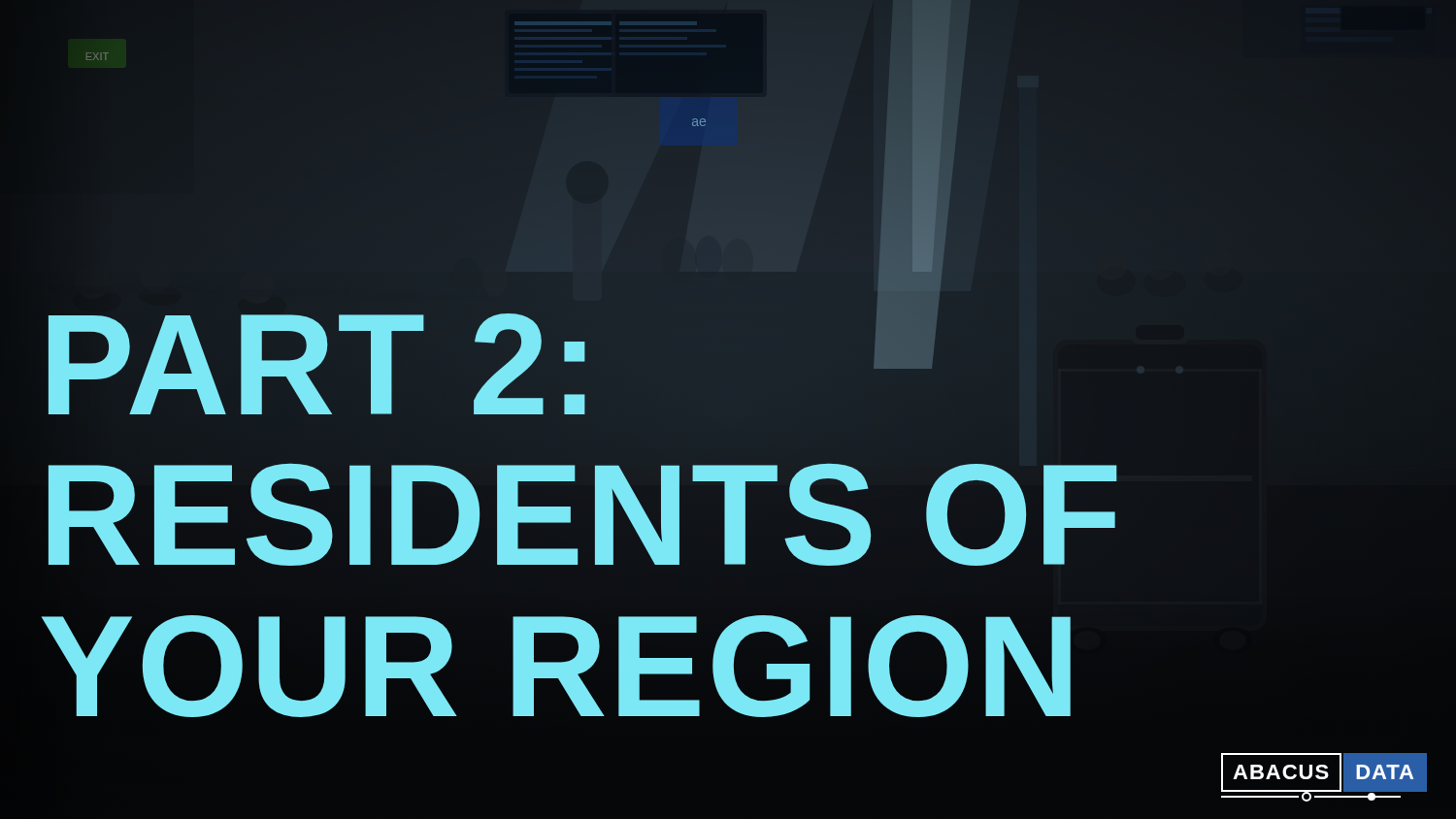This screenshot has height=819, width=1456.
Task: Click on the logo
Action: coord(1324,772)
